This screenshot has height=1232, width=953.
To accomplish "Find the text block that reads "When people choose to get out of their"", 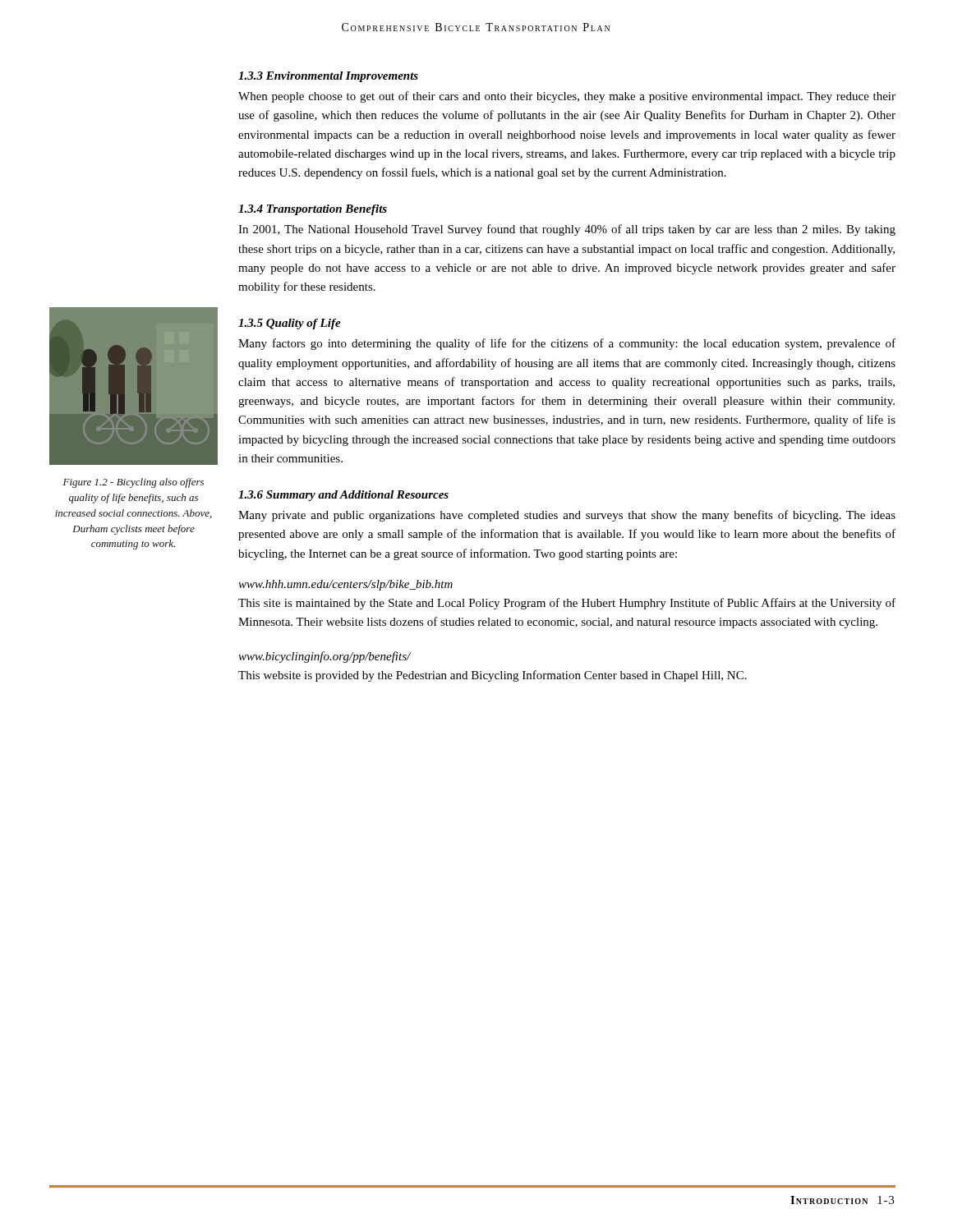I will (x=567, y=134).
